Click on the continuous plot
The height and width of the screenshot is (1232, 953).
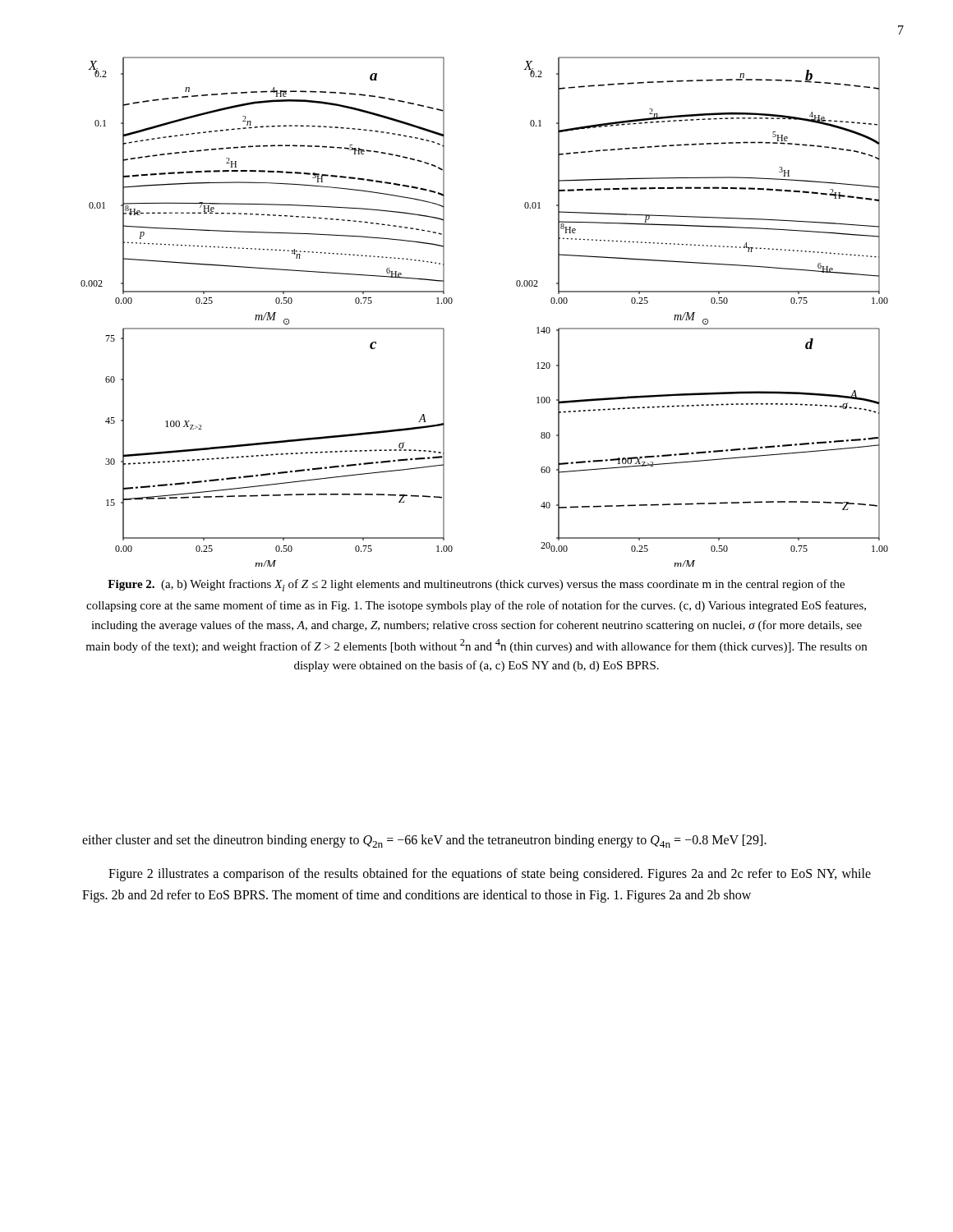[x=476, y=306]
